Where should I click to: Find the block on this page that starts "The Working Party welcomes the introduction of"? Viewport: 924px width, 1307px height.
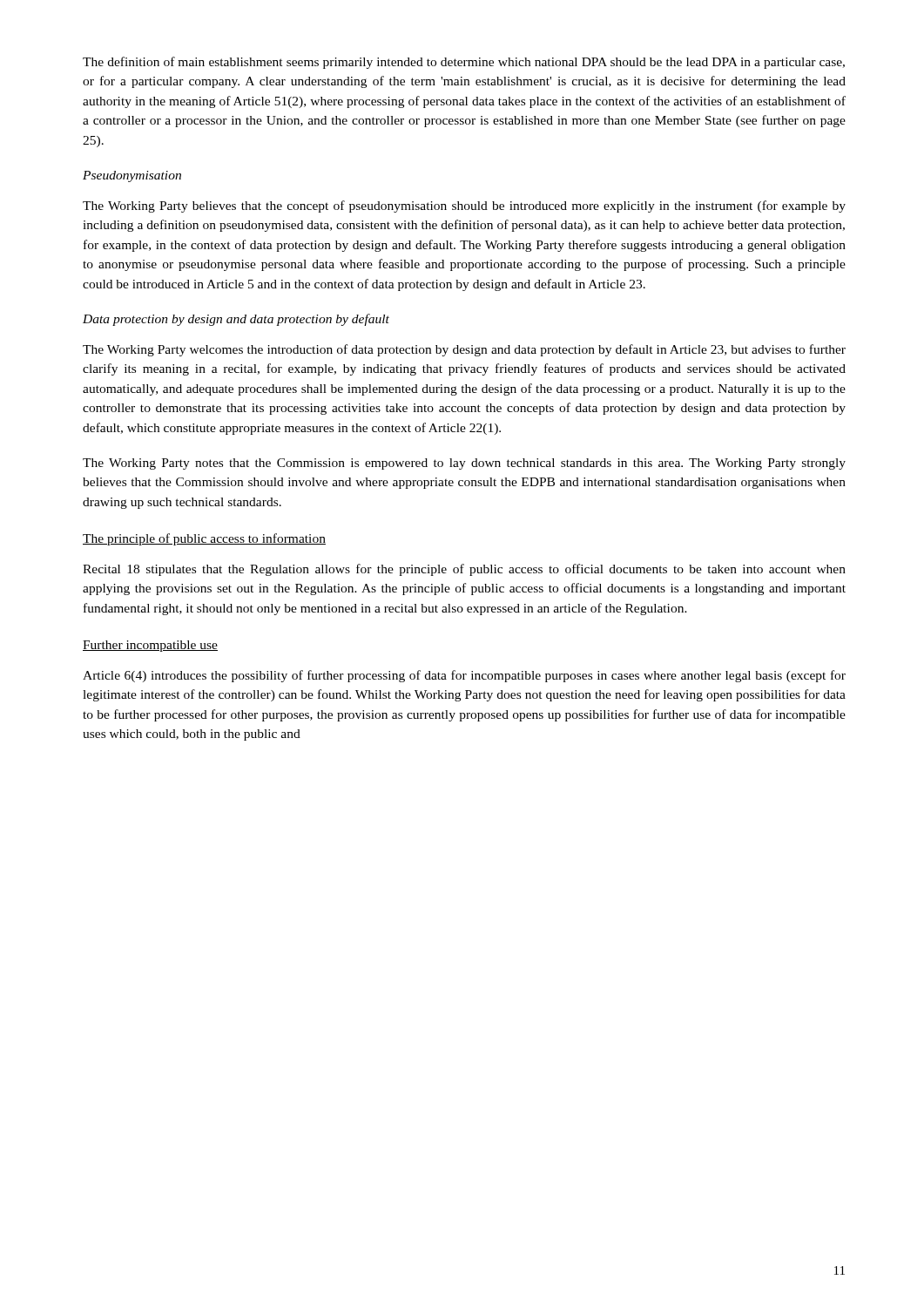[464, 388]
